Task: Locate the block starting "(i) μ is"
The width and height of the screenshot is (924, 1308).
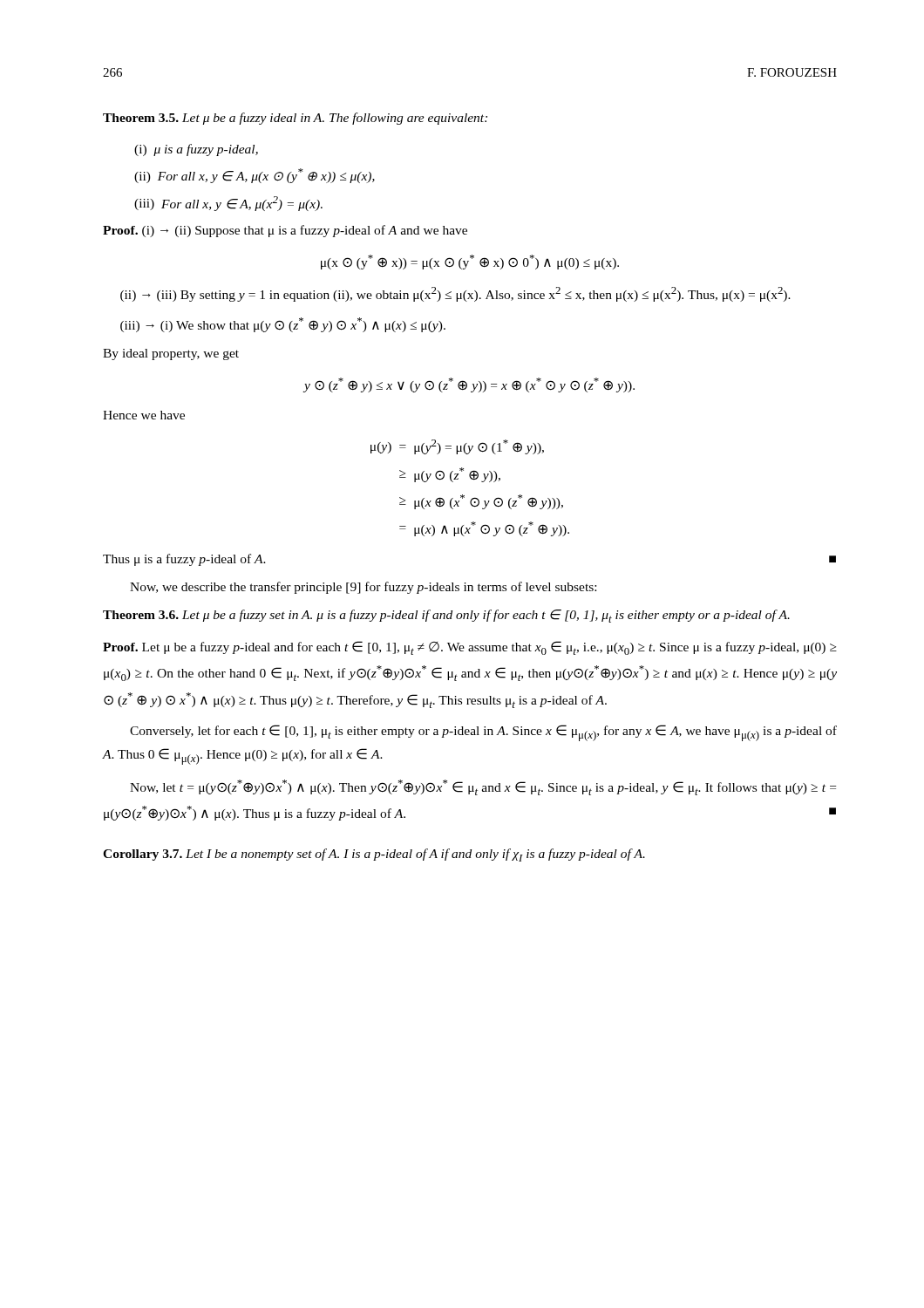Action: [196, 149]
